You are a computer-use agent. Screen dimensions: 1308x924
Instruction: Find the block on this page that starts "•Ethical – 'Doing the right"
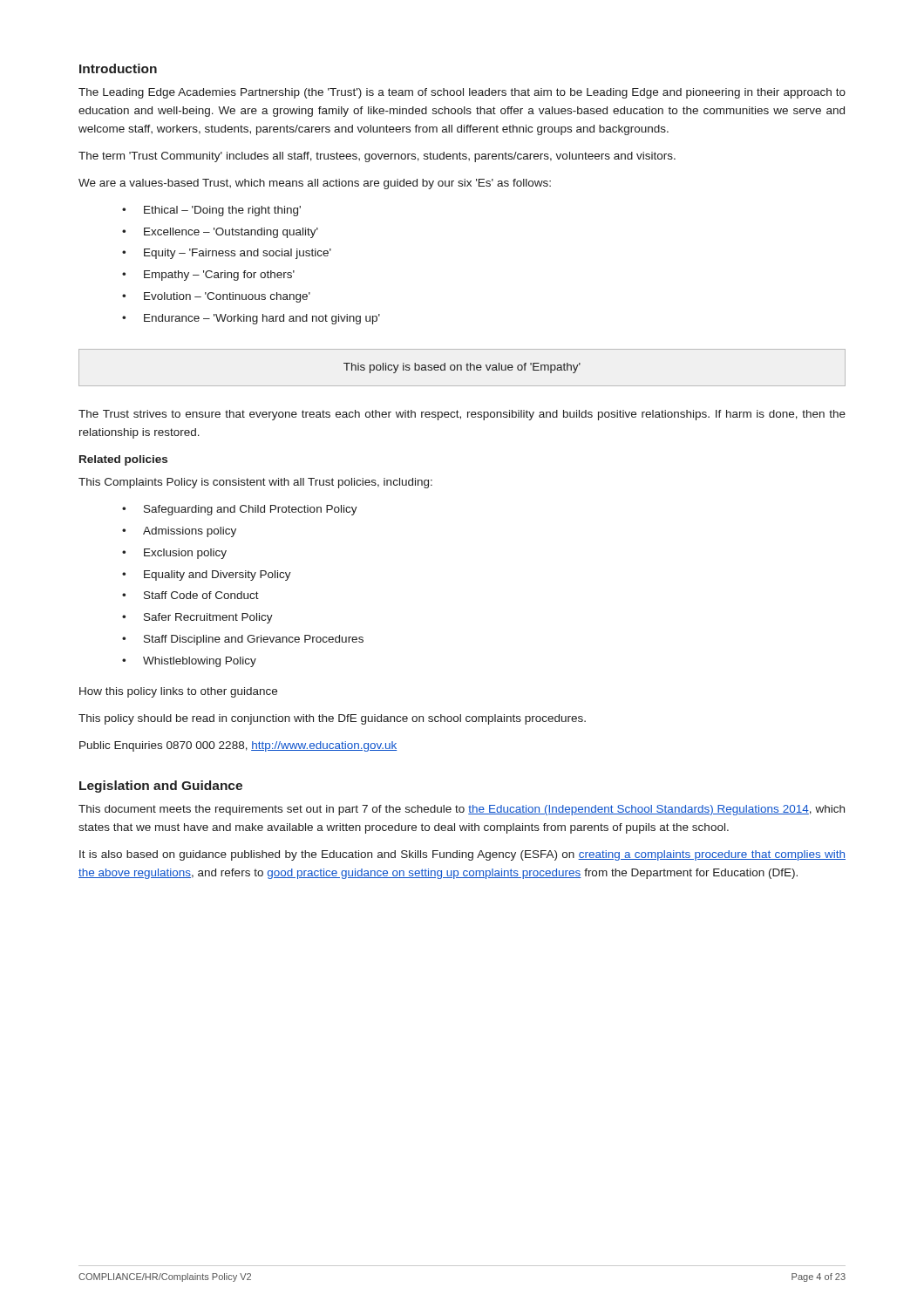(212, 210)
